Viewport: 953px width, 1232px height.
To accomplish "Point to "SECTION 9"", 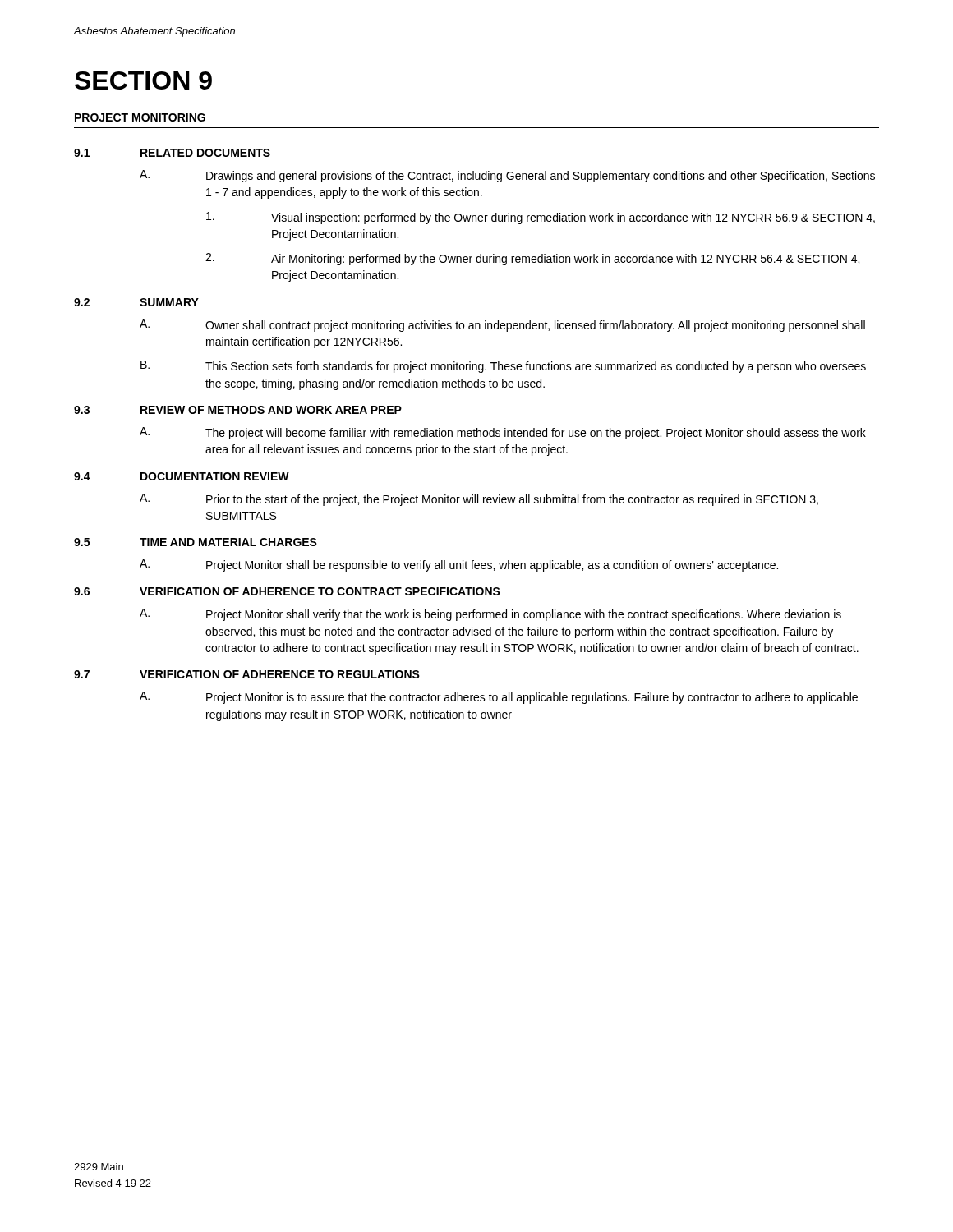I will (143, 80).
